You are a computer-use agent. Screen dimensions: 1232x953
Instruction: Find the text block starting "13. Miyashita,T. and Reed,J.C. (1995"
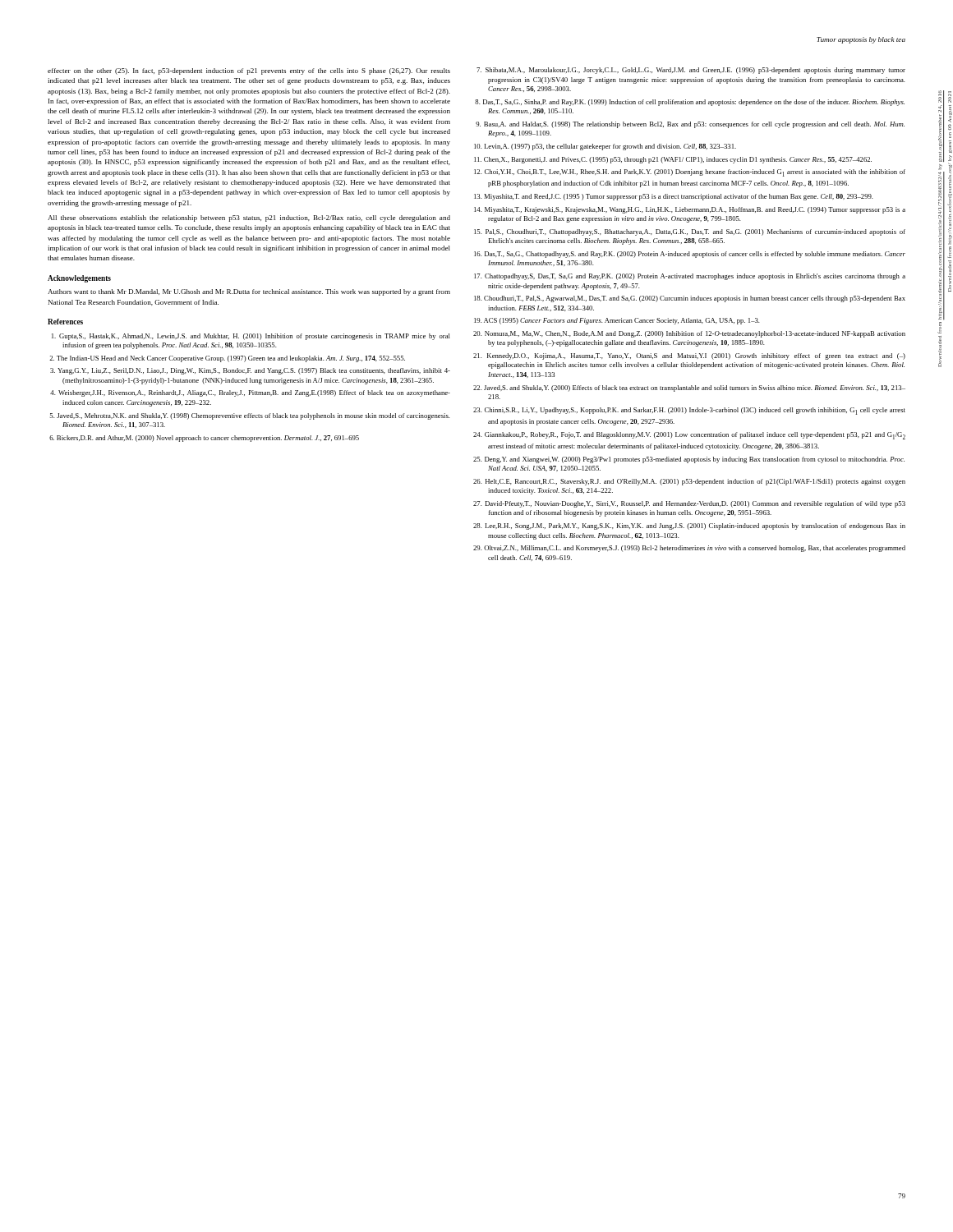(x=673, y=196)
